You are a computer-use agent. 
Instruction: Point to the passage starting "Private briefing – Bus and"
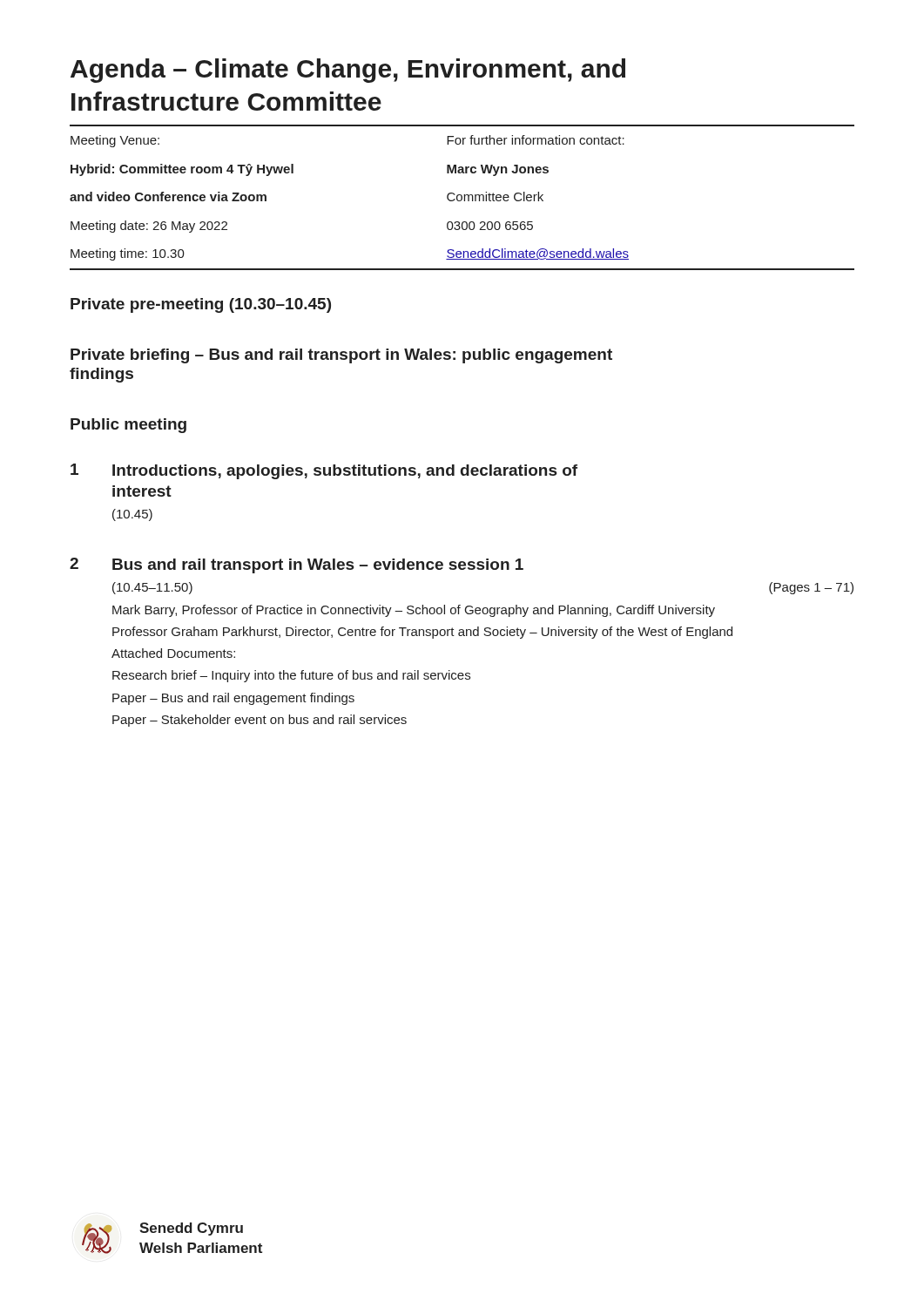tap(341, 364)
